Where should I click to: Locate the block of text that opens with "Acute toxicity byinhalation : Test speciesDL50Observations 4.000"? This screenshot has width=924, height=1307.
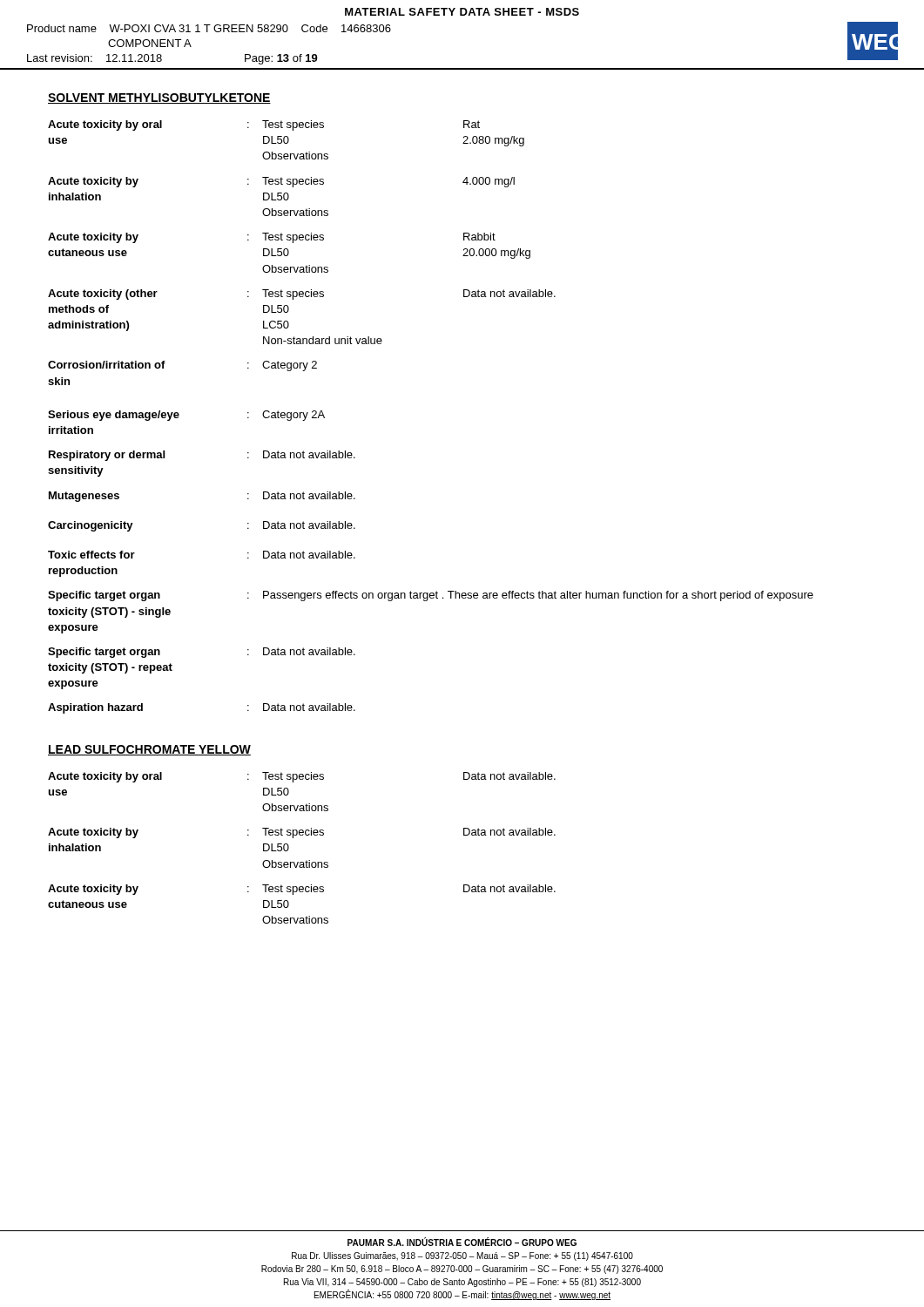coord(281,182)
